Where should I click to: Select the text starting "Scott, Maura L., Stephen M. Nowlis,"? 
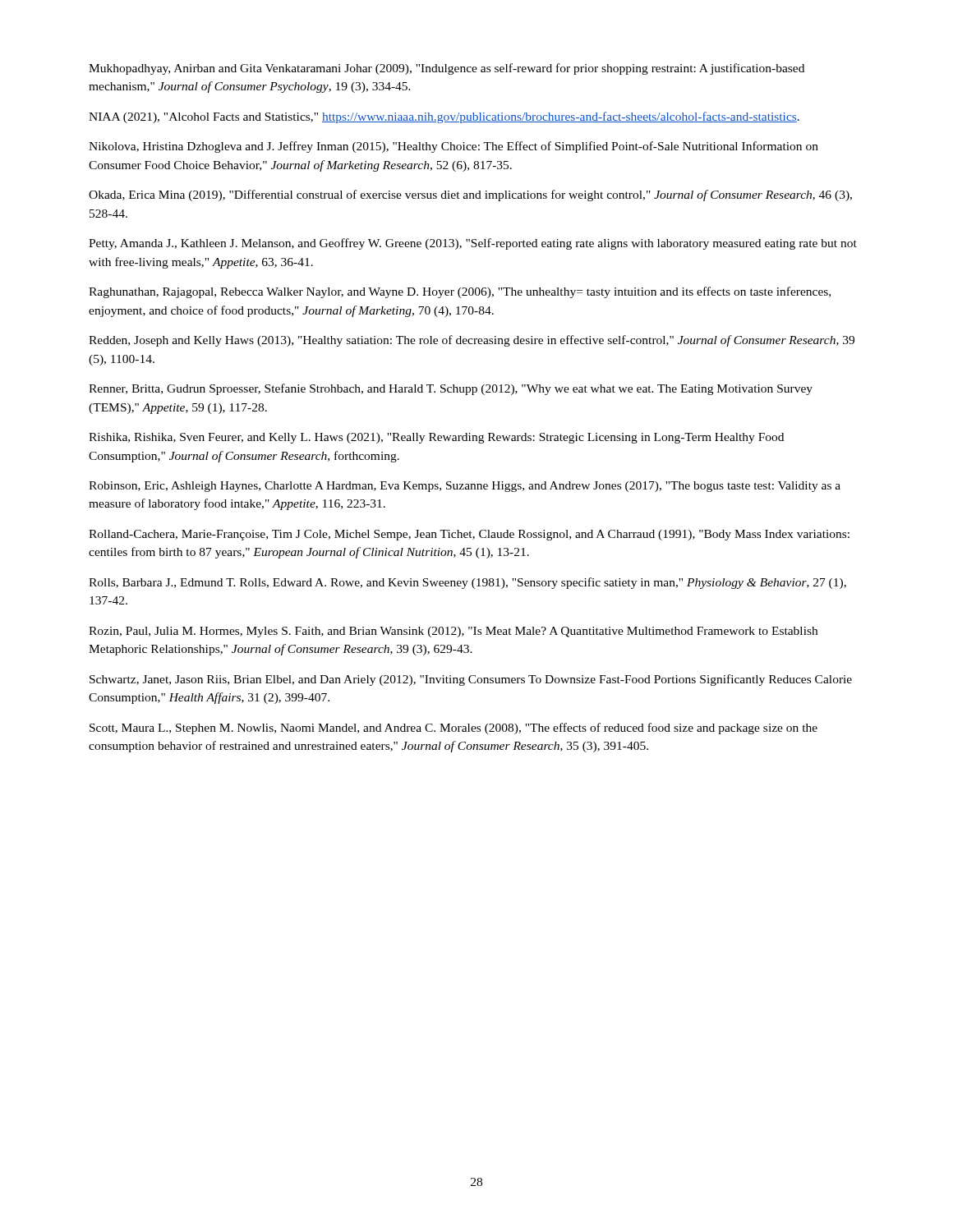pyautogui.click(x=453, y=736)
